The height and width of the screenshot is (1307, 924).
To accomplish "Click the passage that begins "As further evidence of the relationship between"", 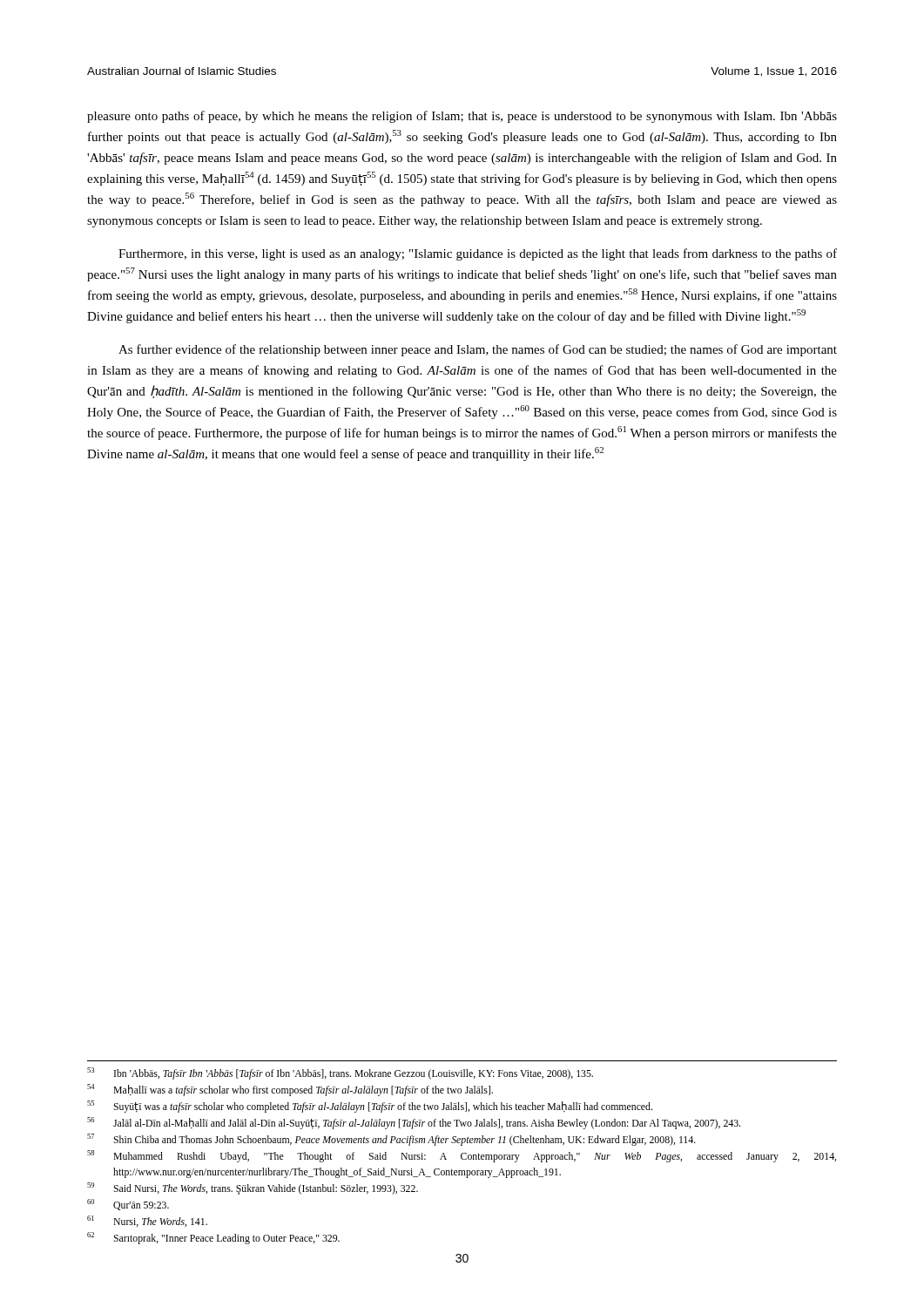I will (x=462, y=402).
